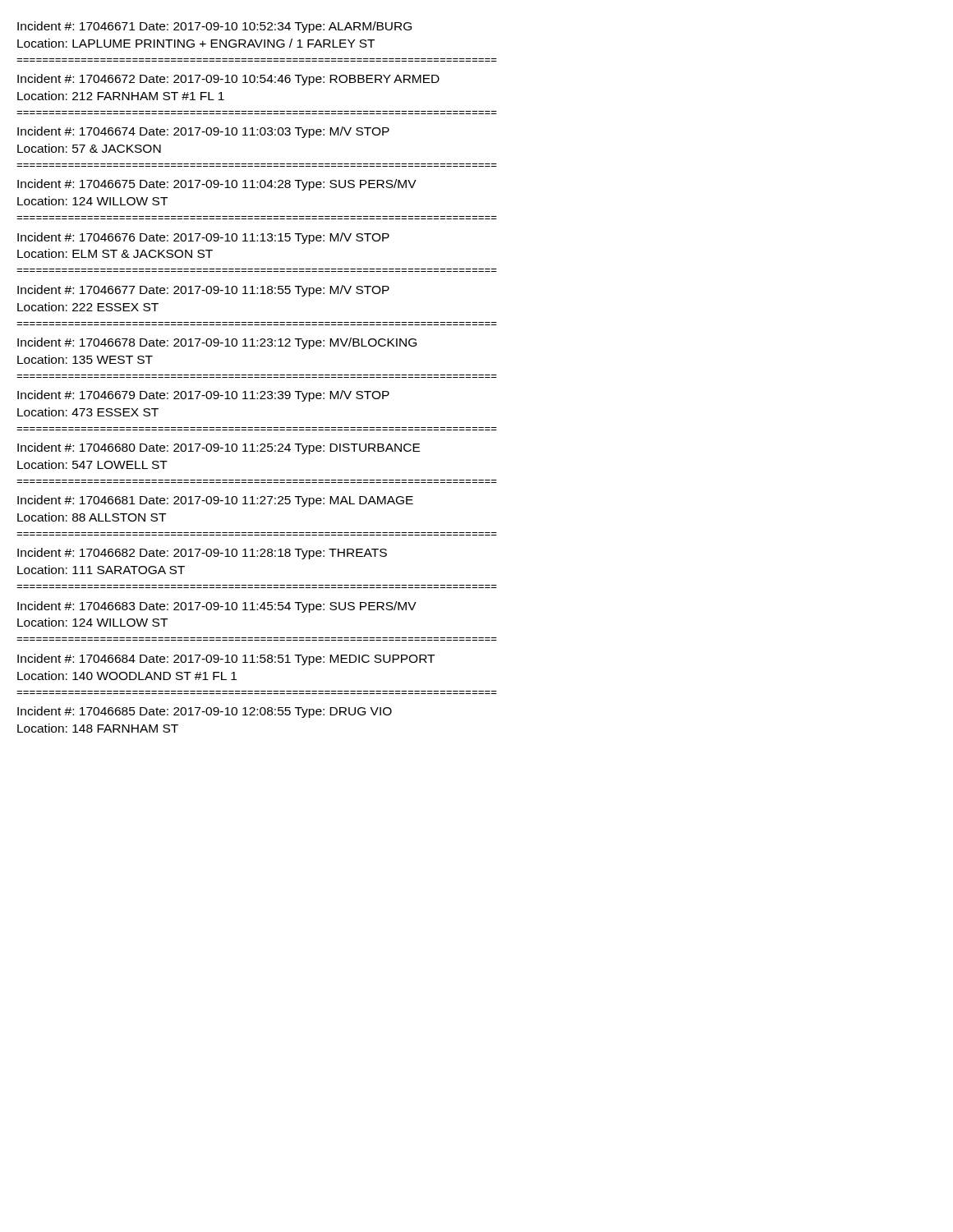Point to the block beginning "Incident #: 17046674 Date: 2017-09-10 11:03:03"

pos(203,132)
